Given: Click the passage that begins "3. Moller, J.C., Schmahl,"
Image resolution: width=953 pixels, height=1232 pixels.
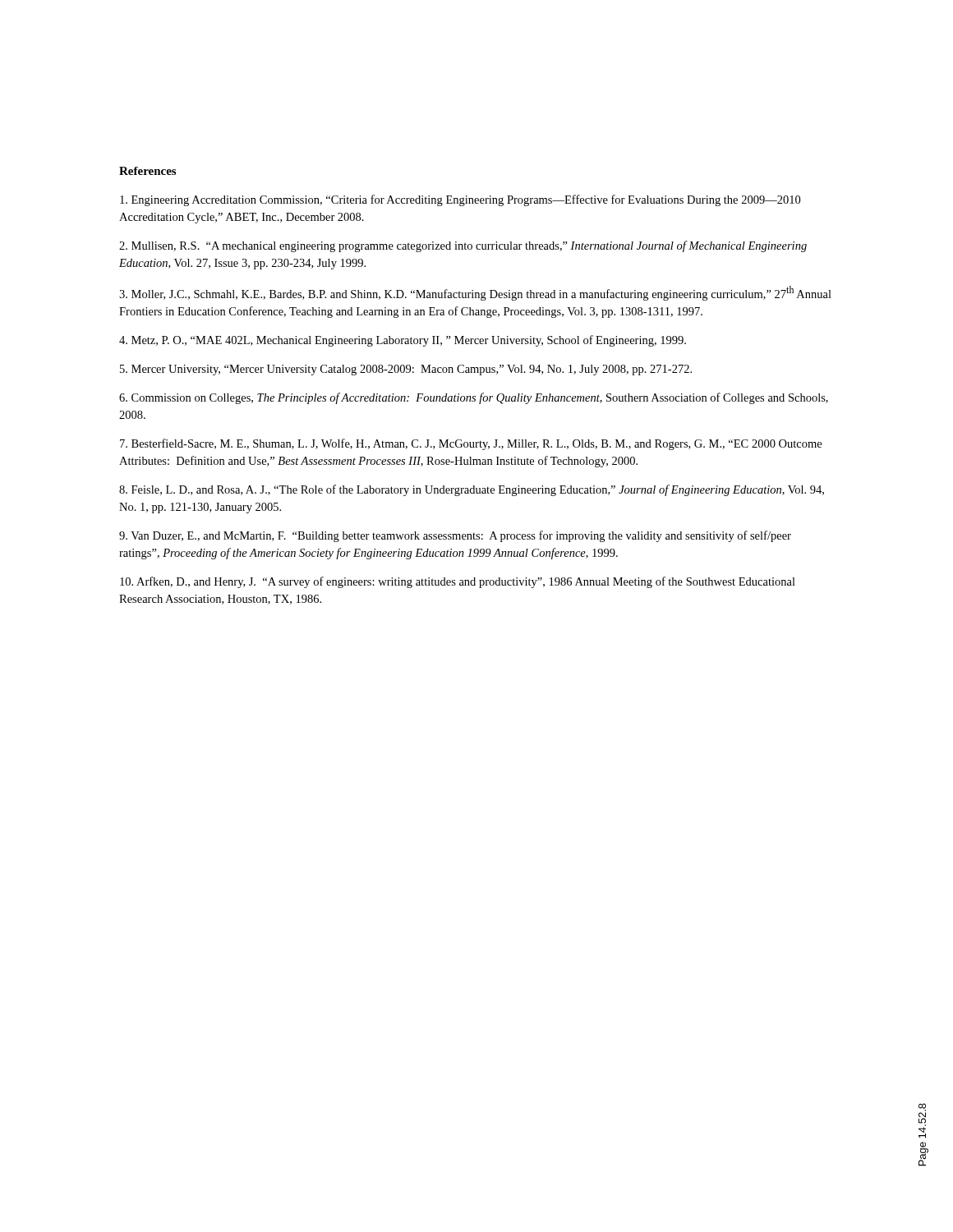Looking at the screenshot, I should (x=475, y=301).
